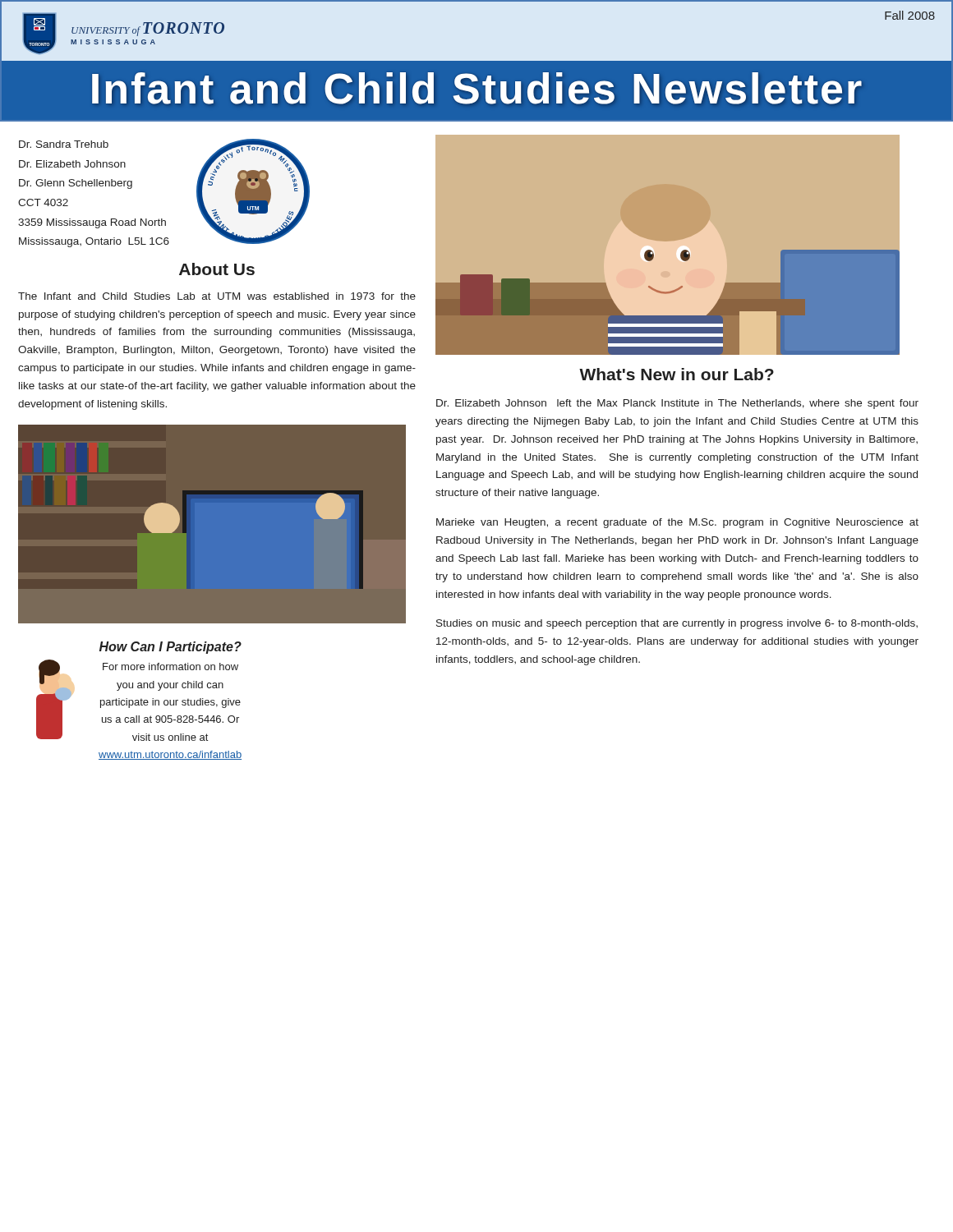The width and height of the screenshot is (953, 1232).
Task: Select the text block containing "How Can I Participate? For more information on"
Action: click(x=170, y=700)
